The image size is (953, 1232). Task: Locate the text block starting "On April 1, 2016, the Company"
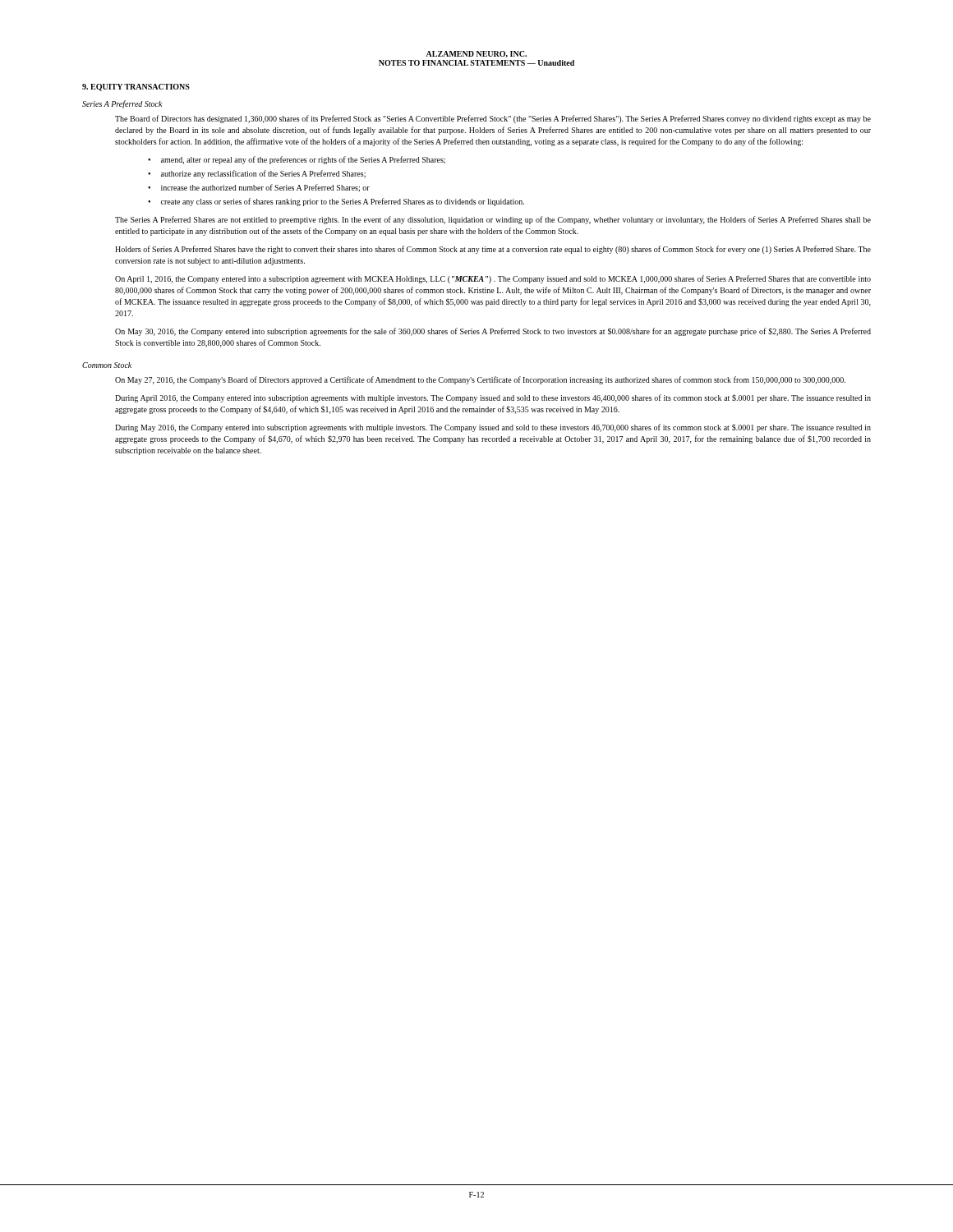[493, 296]
